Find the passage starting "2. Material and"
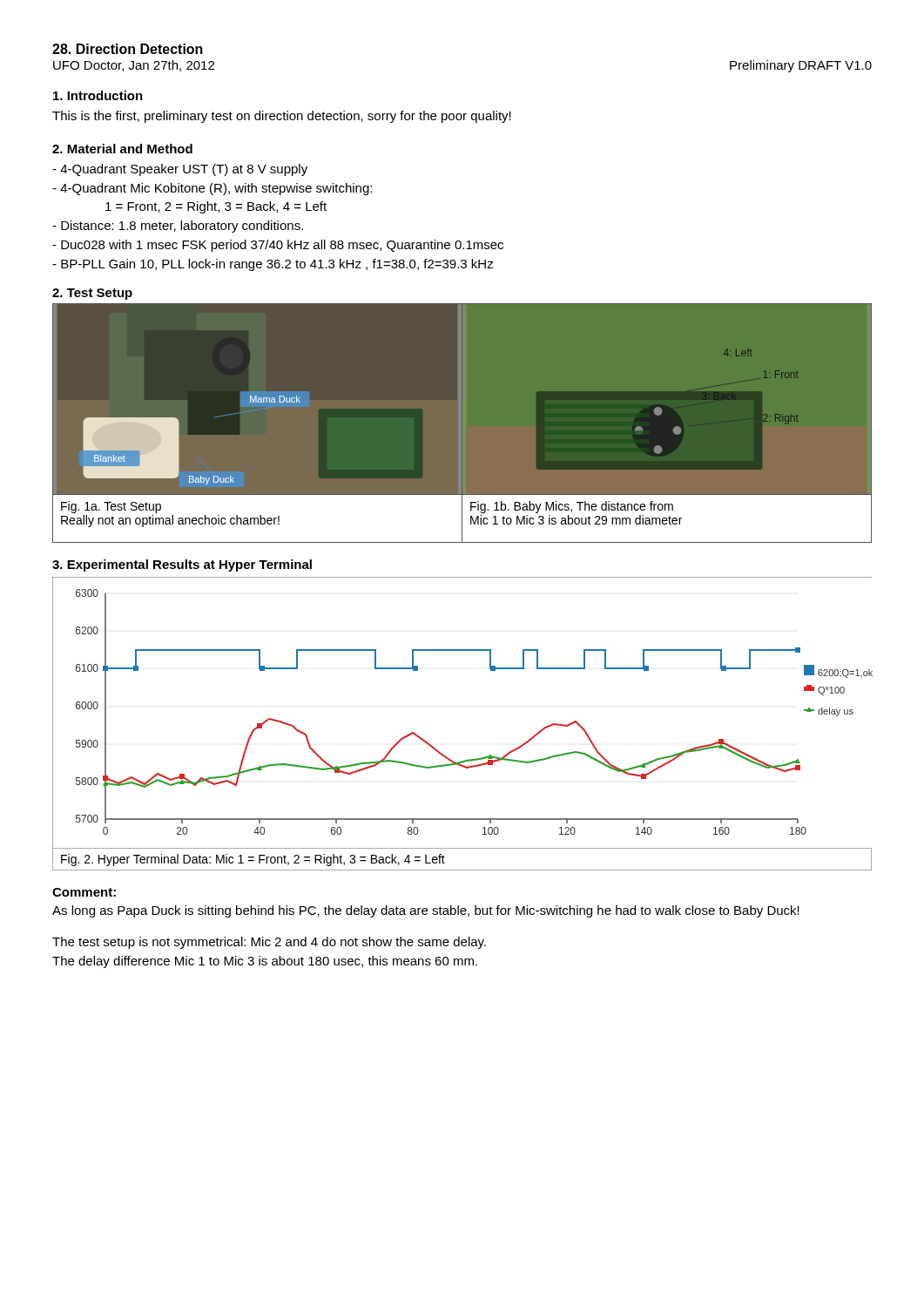The width and height of the screenshot is (924, 1307). [x=123, y=148]
